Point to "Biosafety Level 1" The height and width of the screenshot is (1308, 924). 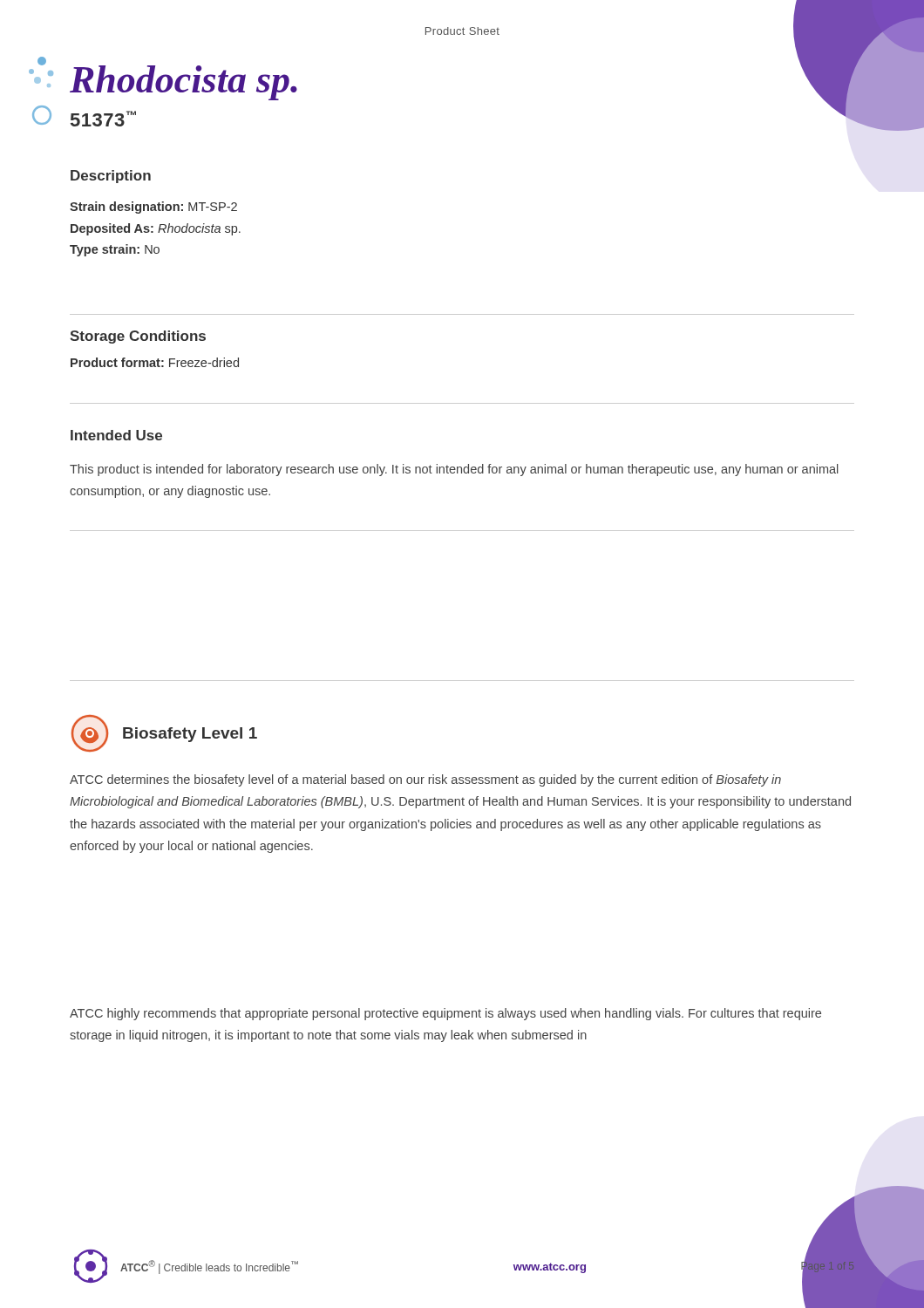click(164, 733)
